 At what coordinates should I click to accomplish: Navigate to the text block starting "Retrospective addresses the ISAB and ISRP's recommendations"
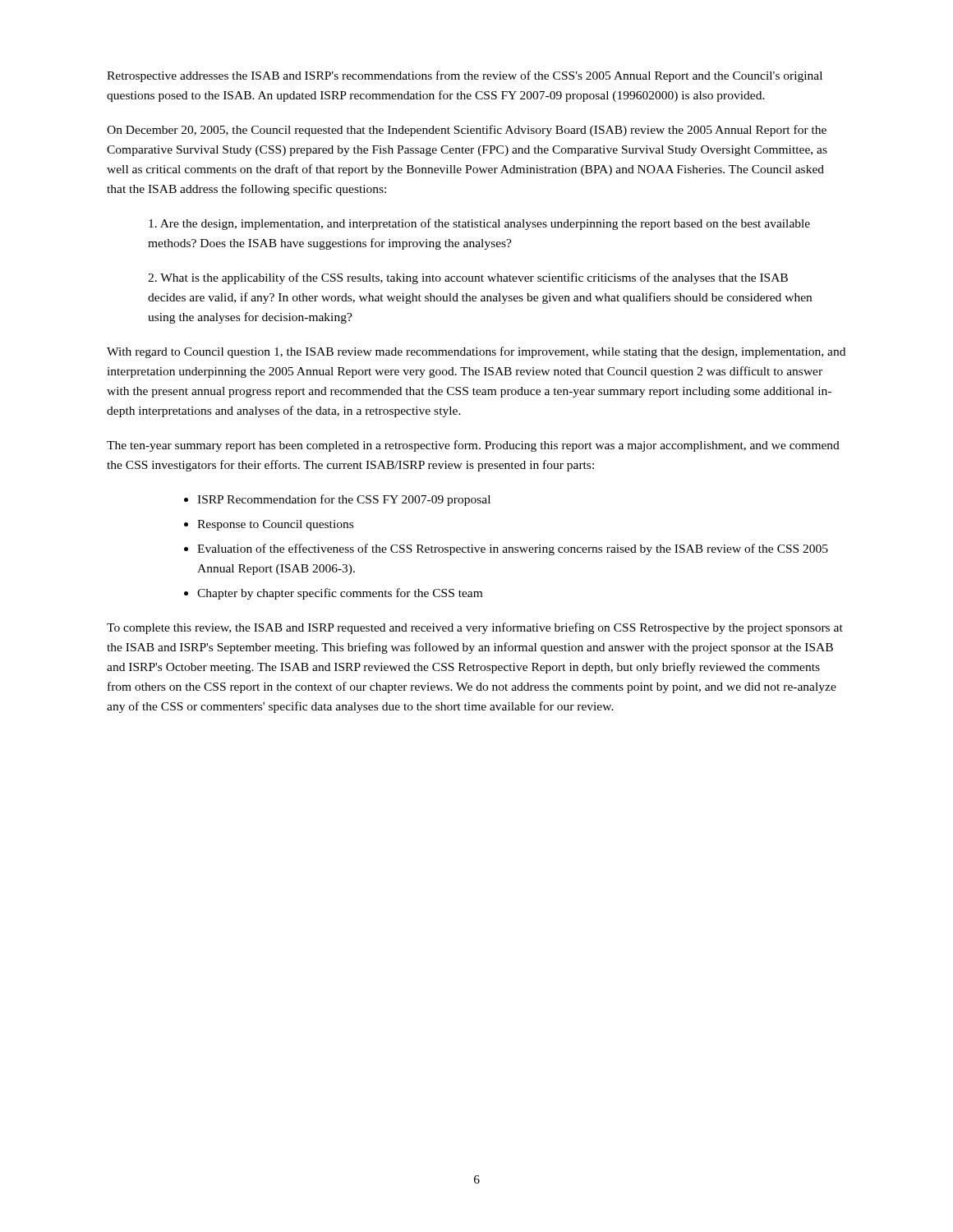click(x=465, y=85)
